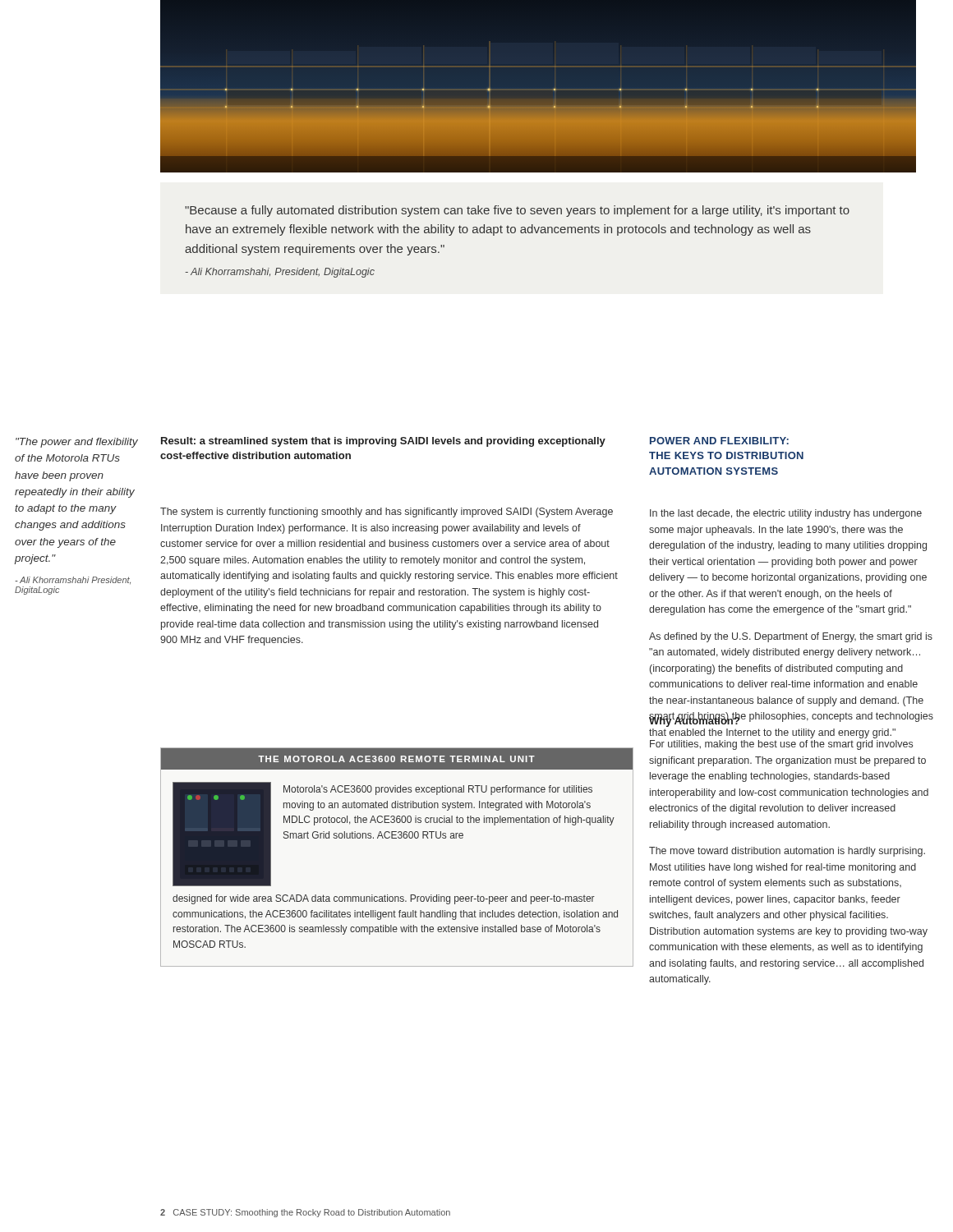
Task: Locate the passage starting "POWER AND FLEXIBILITY:THE KEYS"
Action: tap(792, 456)
